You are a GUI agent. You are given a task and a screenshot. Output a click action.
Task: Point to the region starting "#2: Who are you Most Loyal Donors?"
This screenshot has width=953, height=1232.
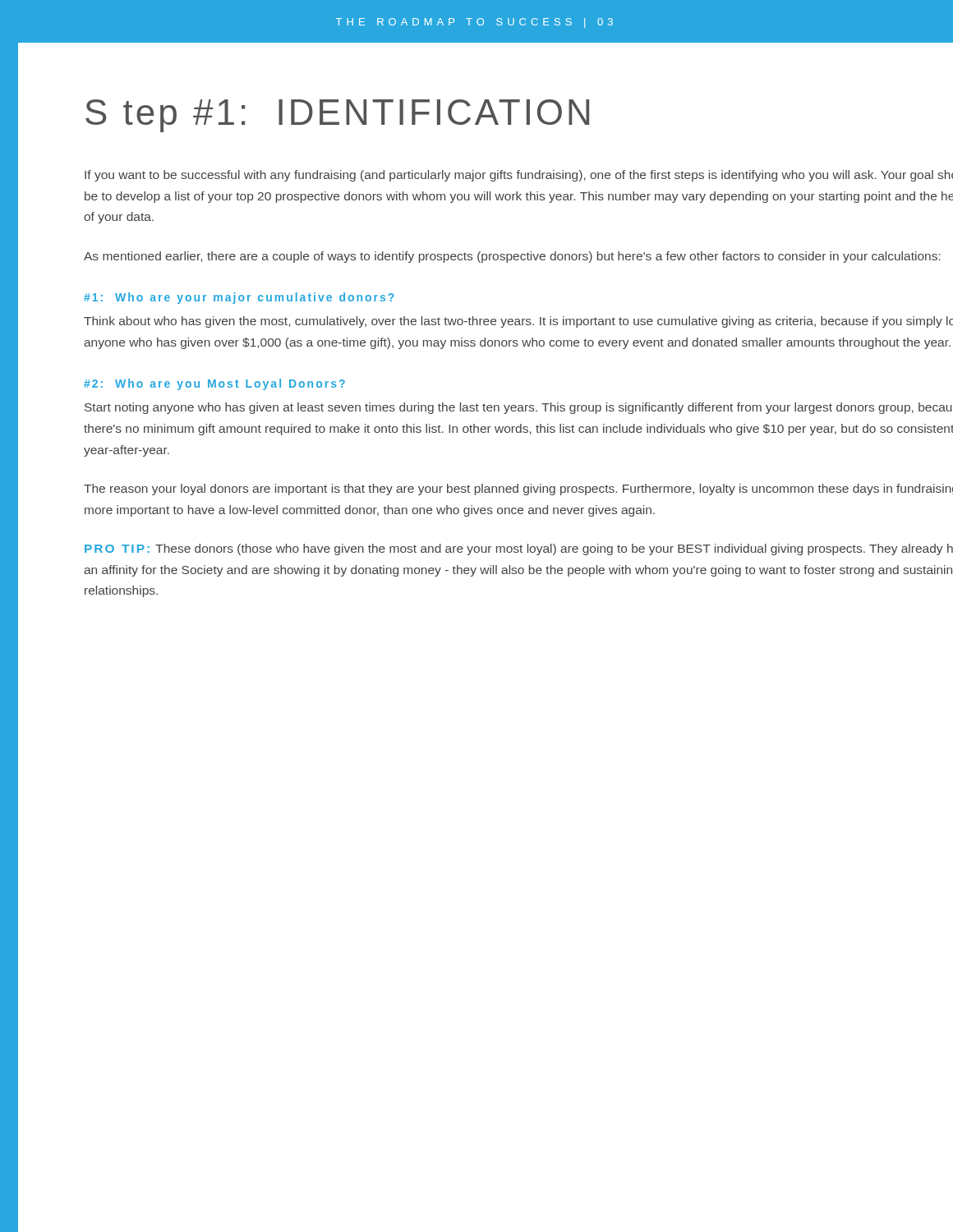215,384
